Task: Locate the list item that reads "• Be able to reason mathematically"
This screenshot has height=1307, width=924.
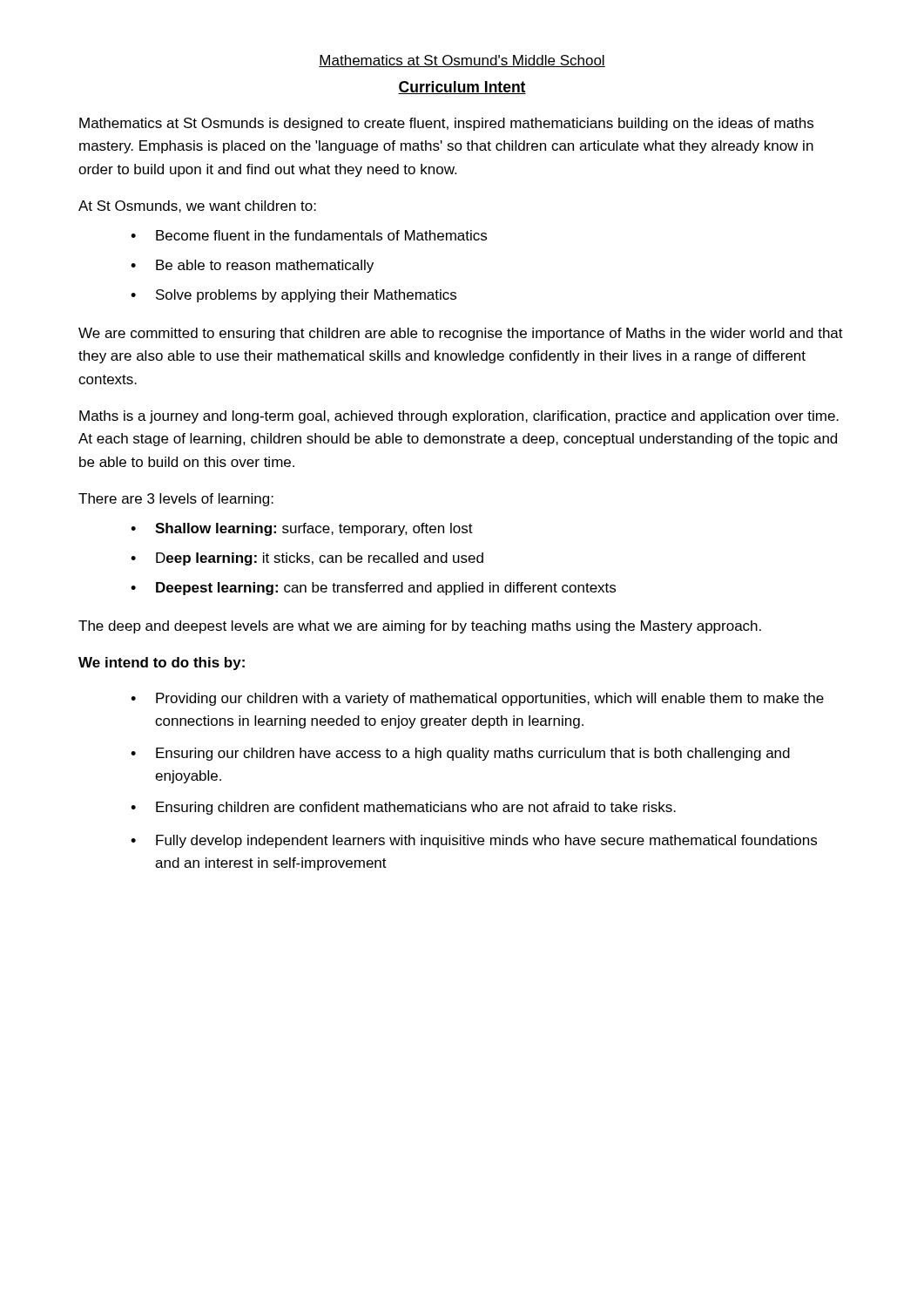Action: (252, 267)
